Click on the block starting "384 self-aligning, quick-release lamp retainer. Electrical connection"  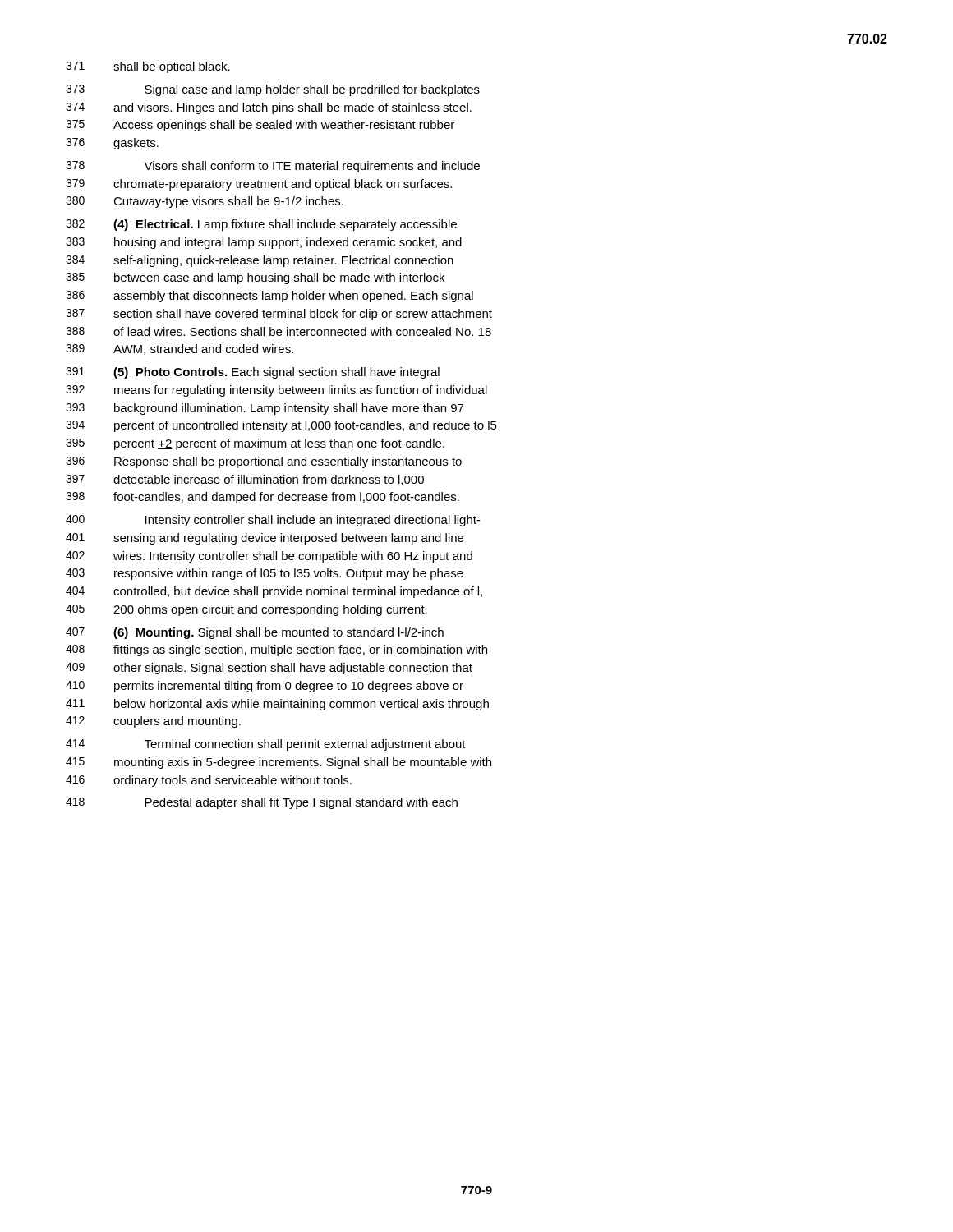260,261
